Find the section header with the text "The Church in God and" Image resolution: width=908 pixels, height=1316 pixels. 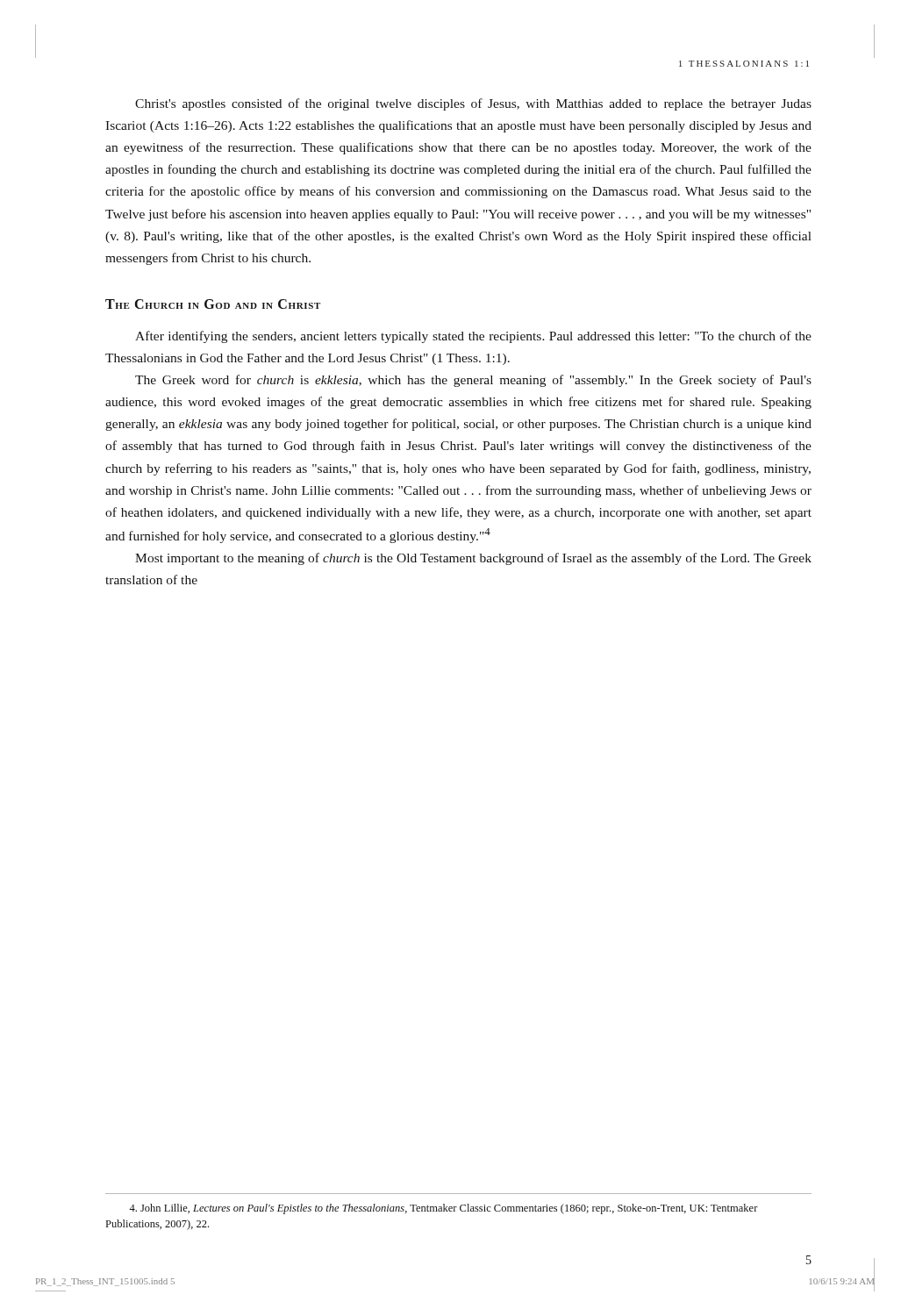pyautogui.click(x=213, y=304)
